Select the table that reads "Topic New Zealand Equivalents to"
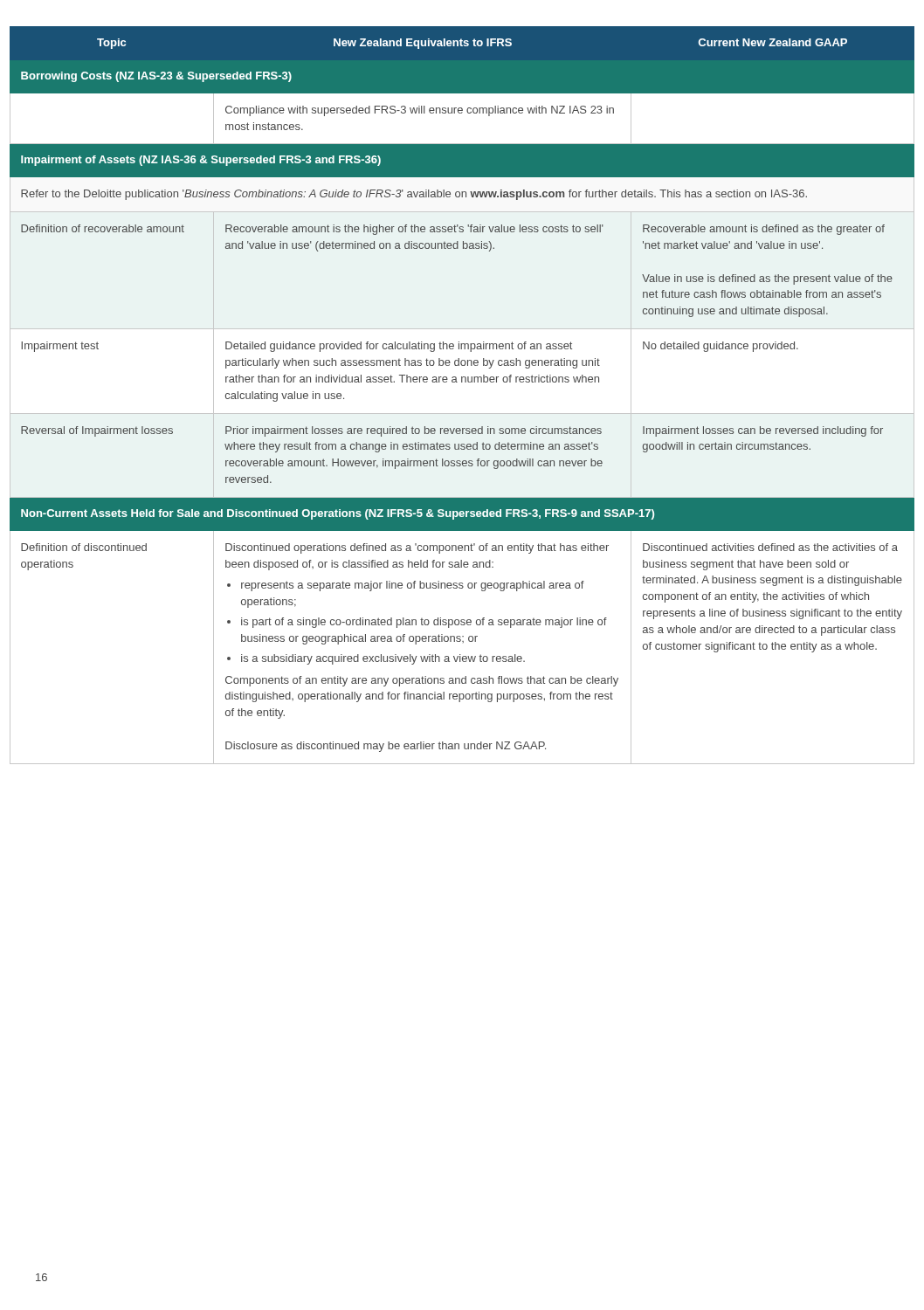Screen dimensions: 1310x924 point(462,43)
